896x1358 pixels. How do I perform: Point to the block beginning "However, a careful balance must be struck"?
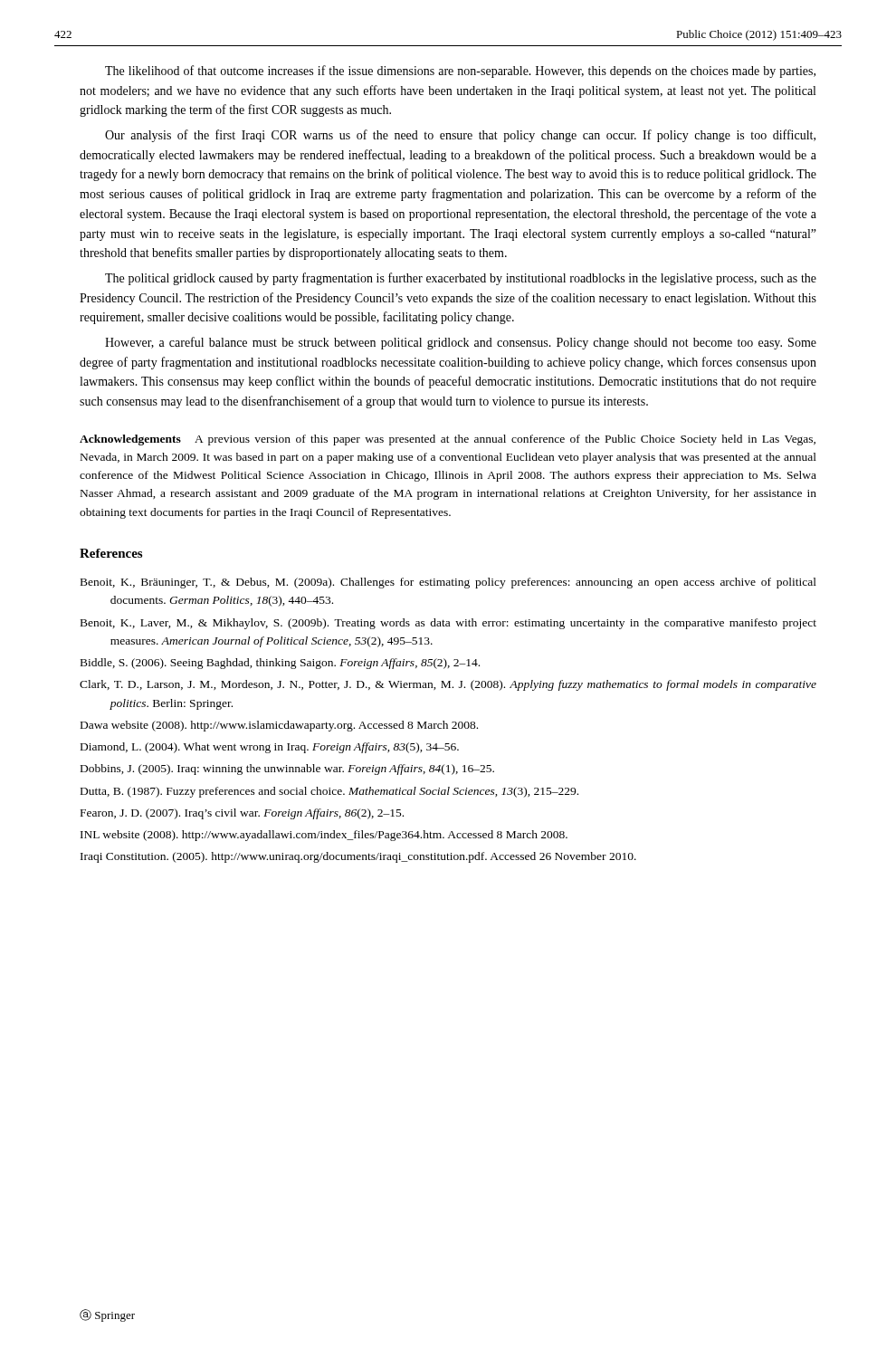click(x=448, y=372)
